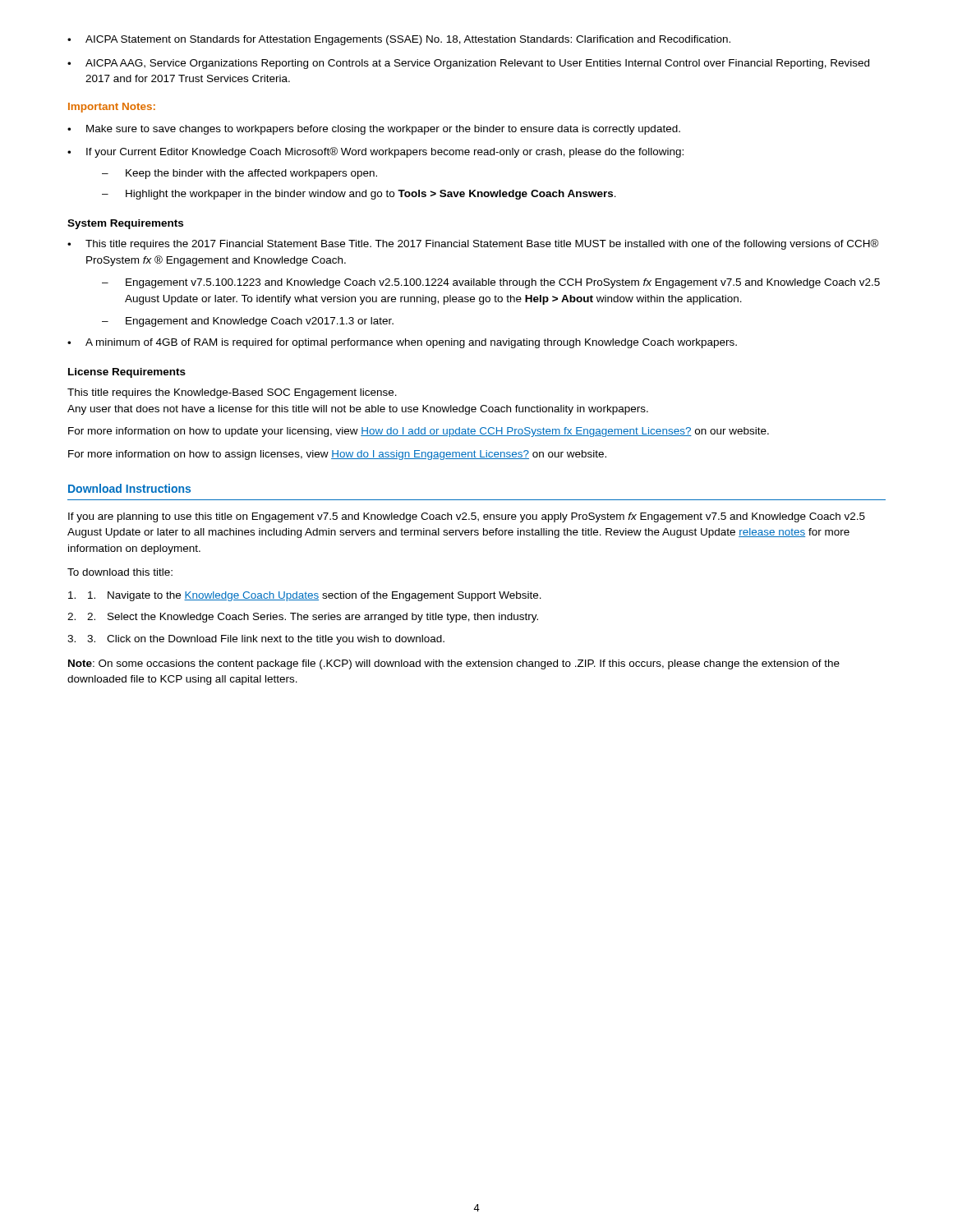Locate the list item containing "• AICPA Statement on"
This screenshot has width=953, height=1232.
pyautogui.click(x=399, y=40)
